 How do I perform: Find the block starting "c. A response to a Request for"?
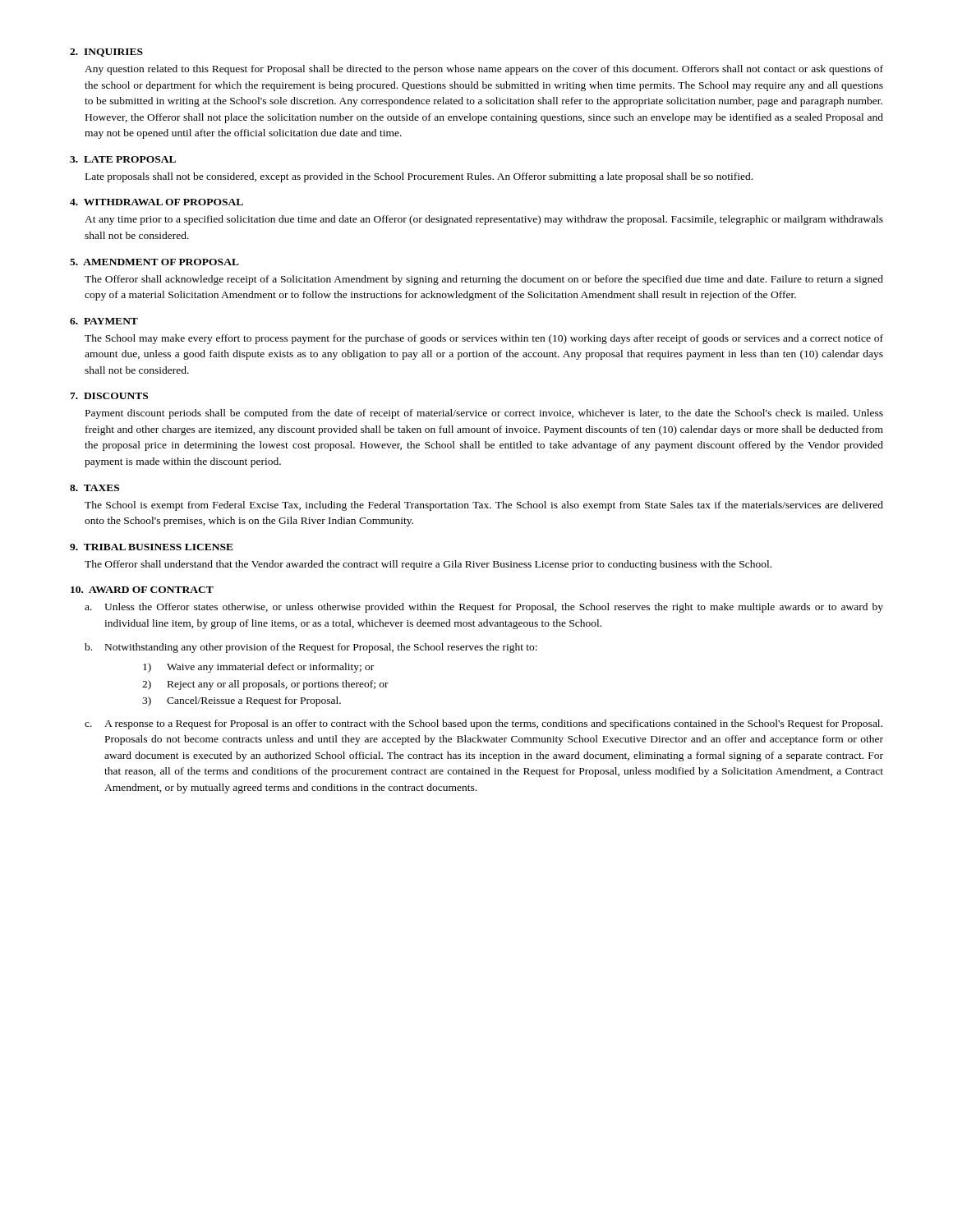coord(484,755)
